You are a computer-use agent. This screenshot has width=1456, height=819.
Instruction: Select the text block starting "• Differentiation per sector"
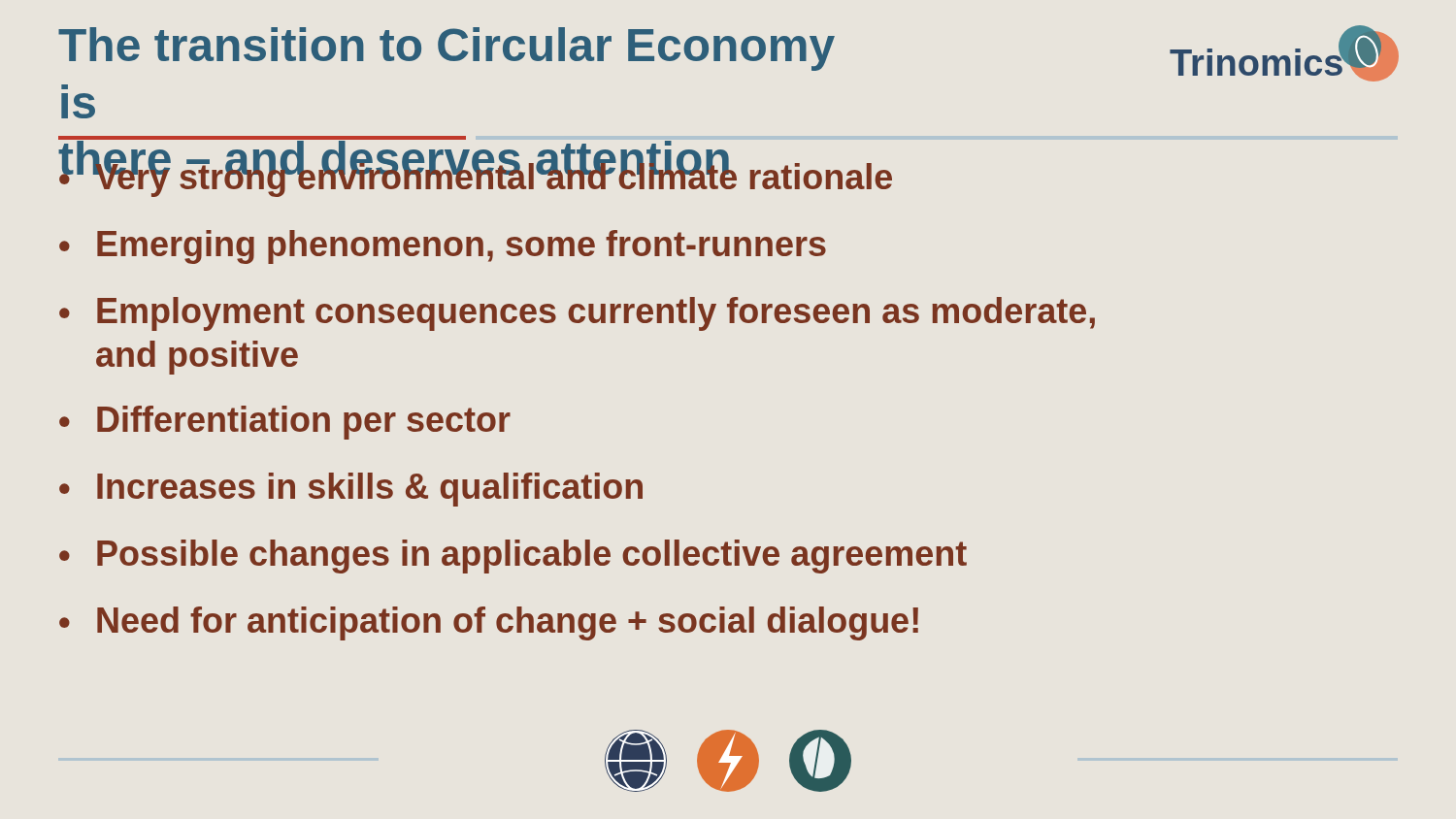pyautogui.click(x=284, y=421)
